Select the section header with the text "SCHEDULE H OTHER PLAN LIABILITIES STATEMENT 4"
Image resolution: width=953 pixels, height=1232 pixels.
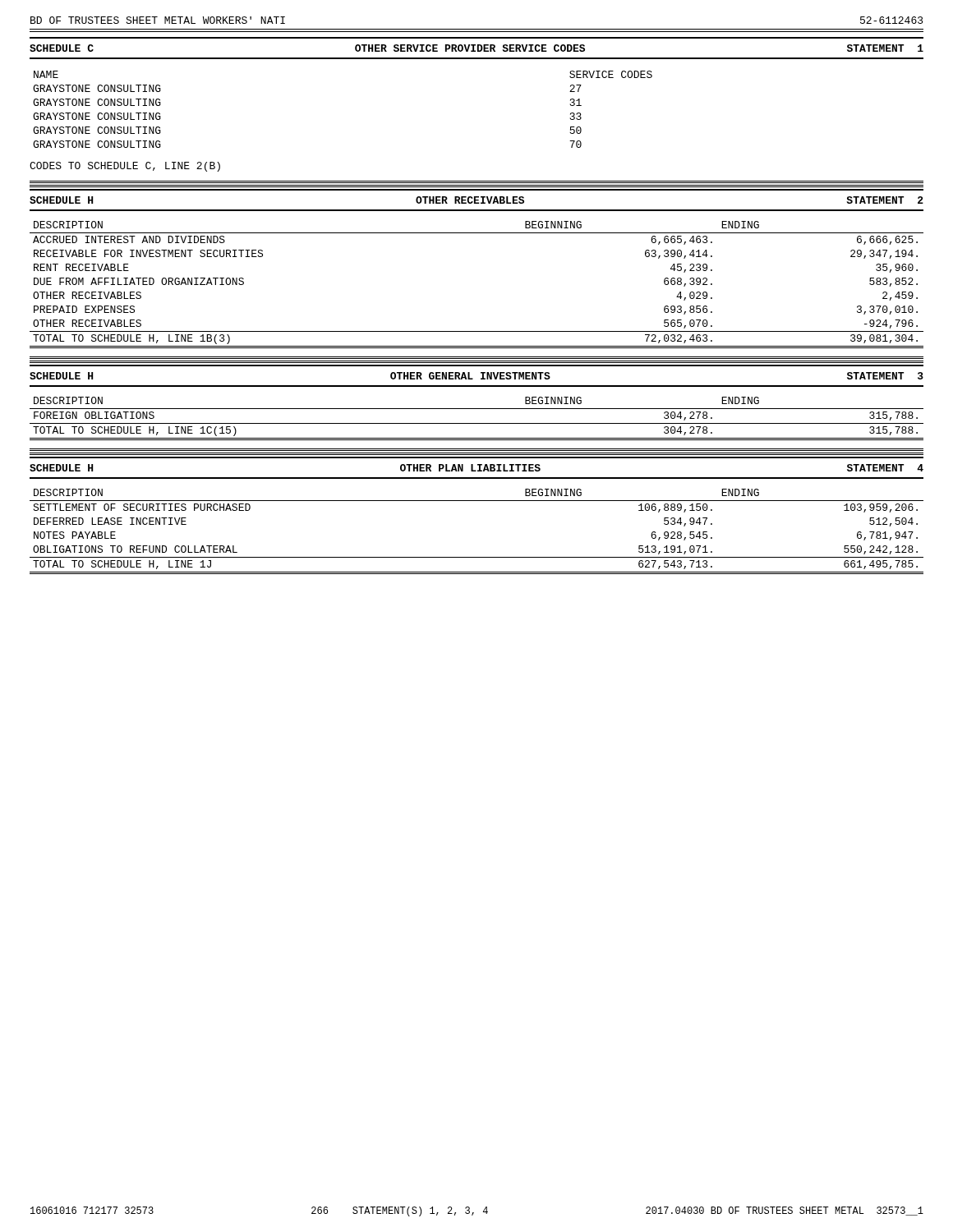pos(476,469)
